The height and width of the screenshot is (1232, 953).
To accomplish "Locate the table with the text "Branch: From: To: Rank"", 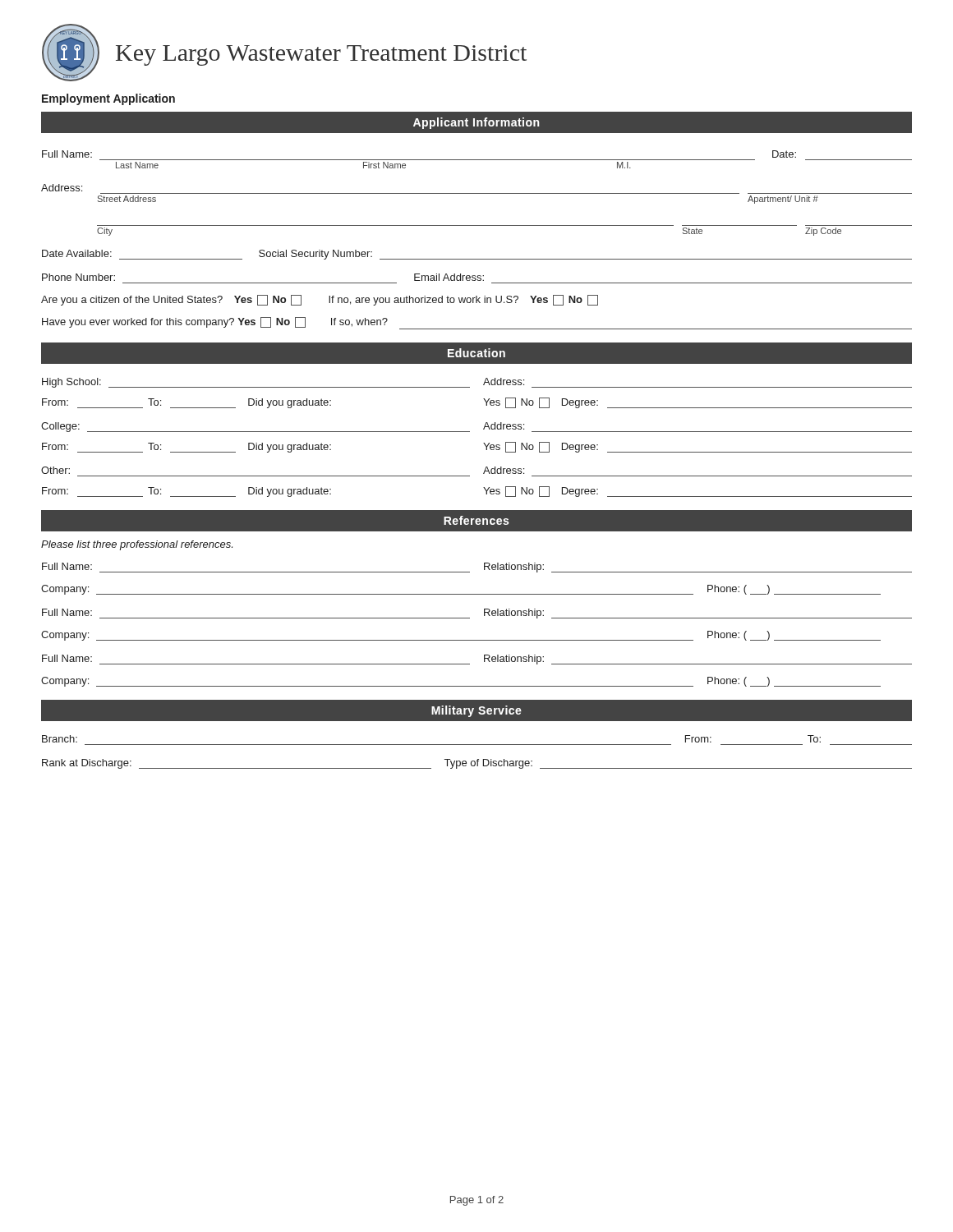I will 476,749.
